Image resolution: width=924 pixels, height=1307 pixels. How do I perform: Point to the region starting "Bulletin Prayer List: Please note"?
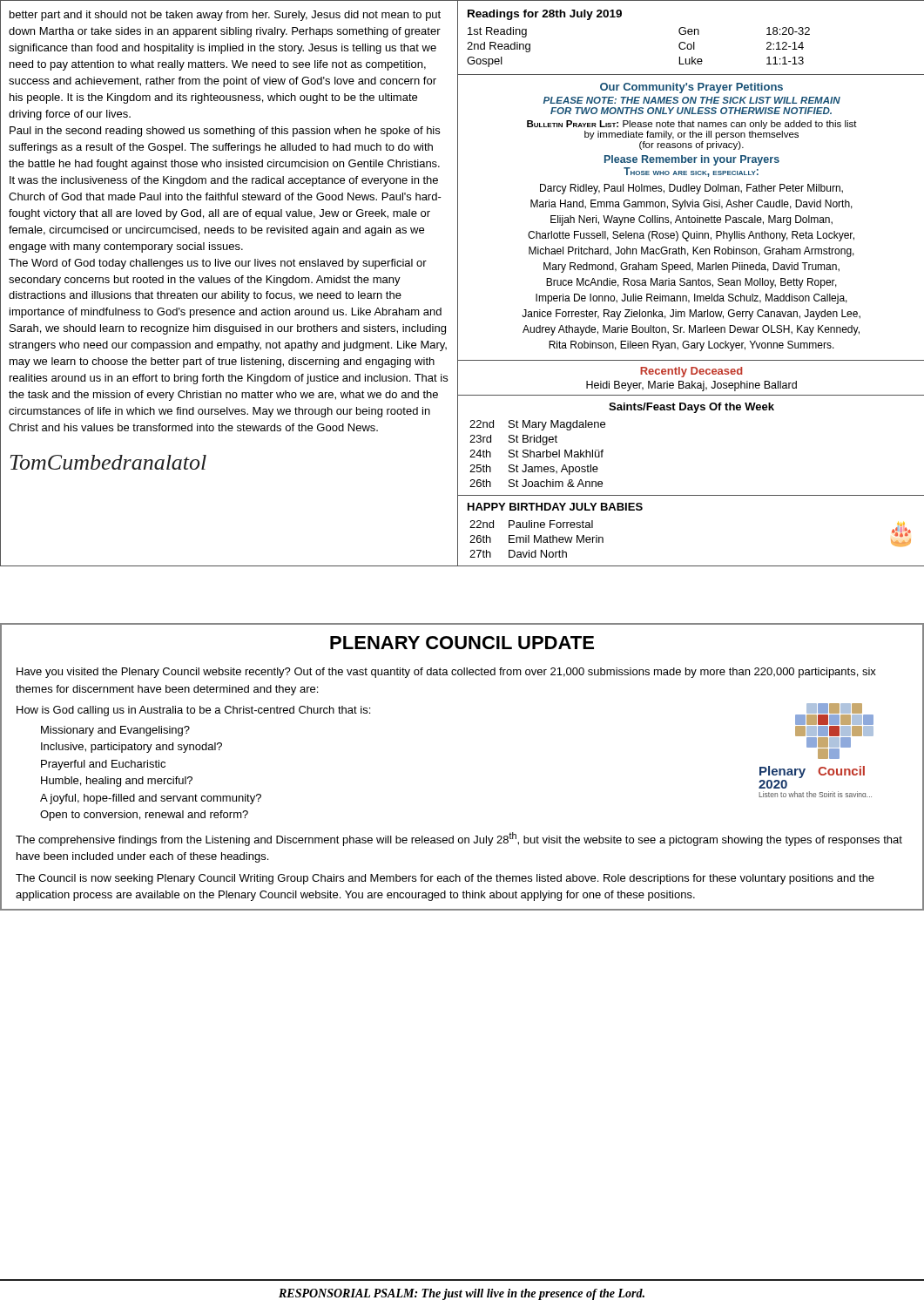pyautogui.click(x=691, y=134)
